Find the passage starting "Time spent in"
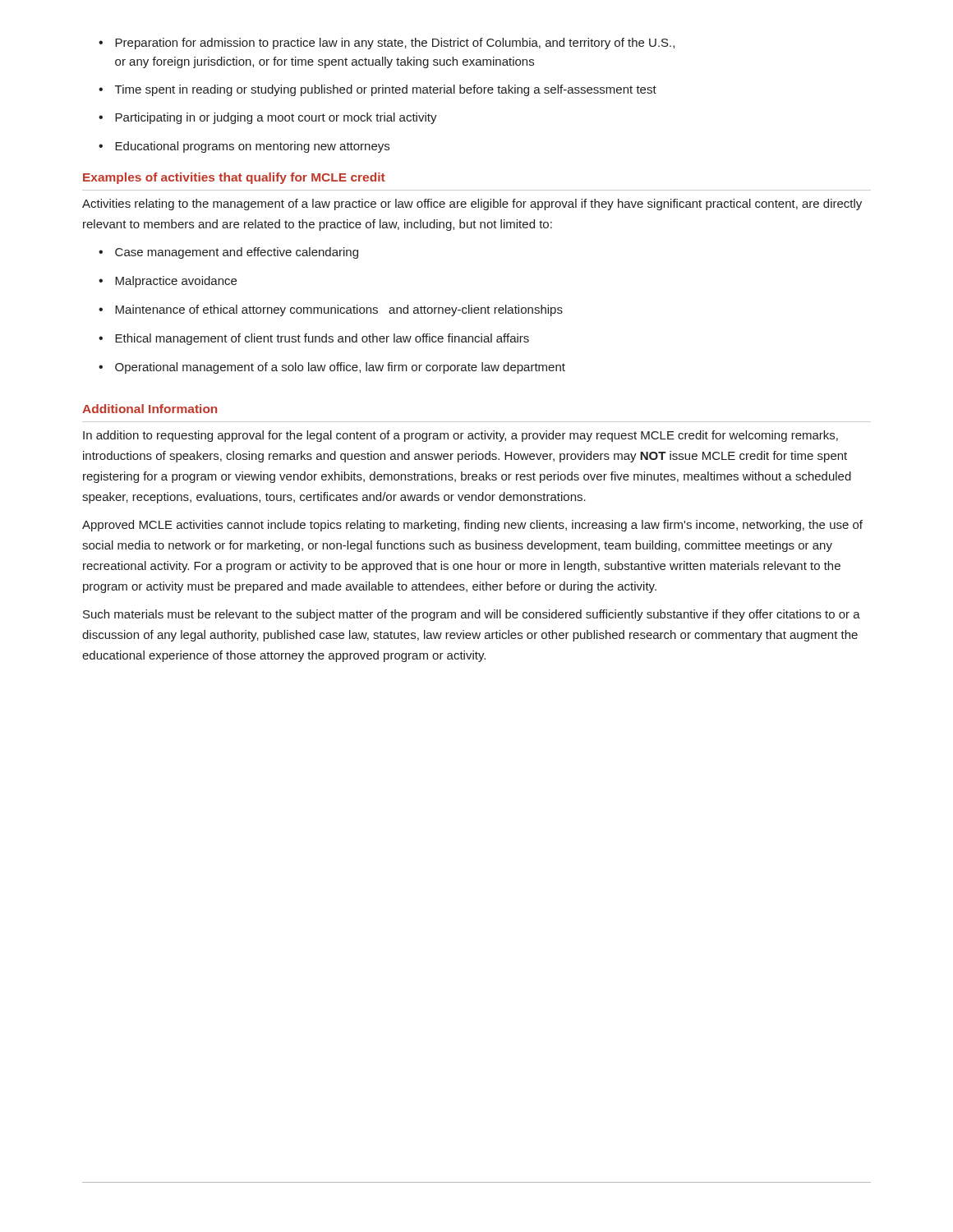This screenshot has height=1232, width=953. [385, 89]
